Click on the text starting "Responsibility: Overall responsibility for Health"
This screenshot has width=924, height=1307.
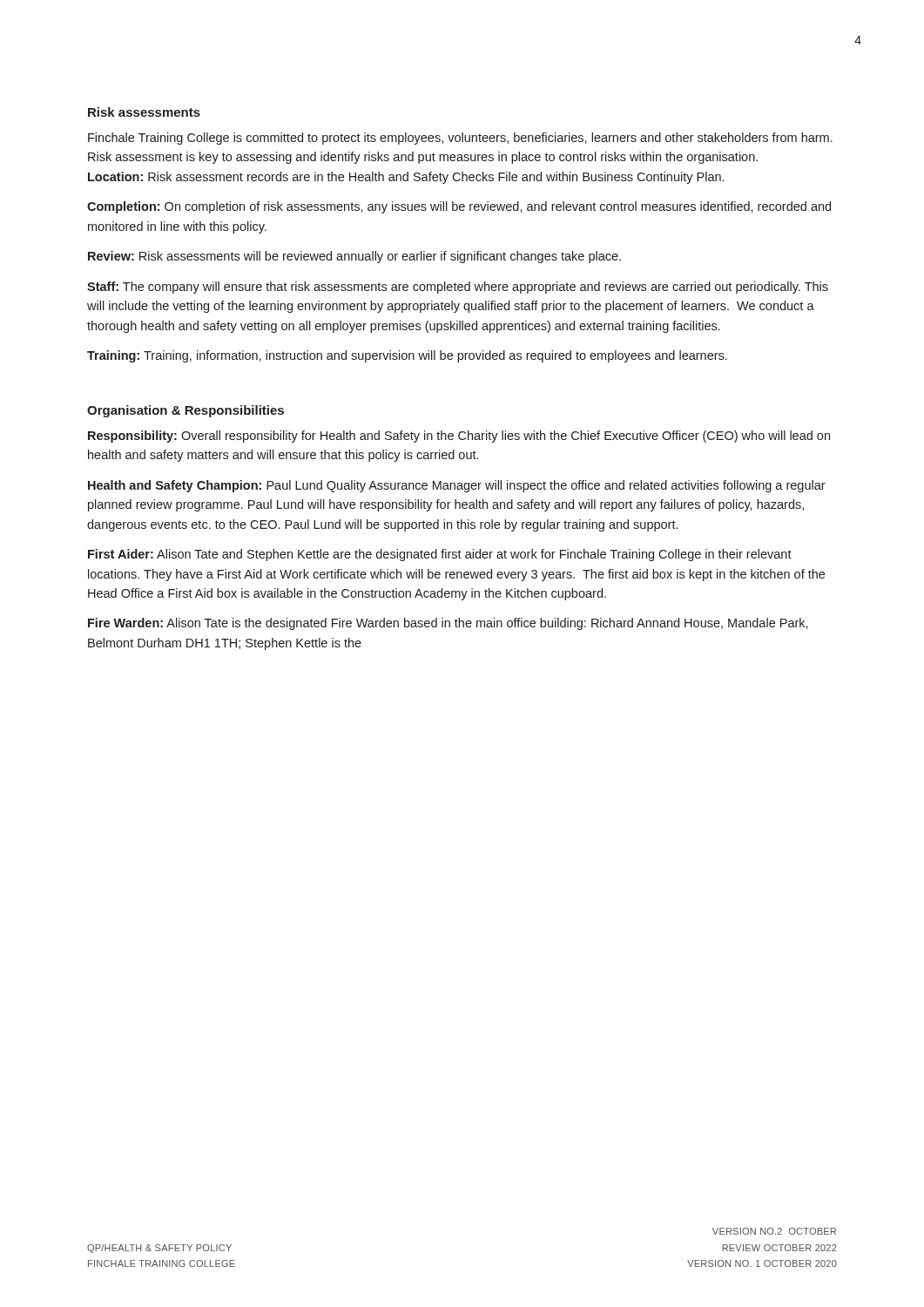pyautogui.click(x=459, y=445)
